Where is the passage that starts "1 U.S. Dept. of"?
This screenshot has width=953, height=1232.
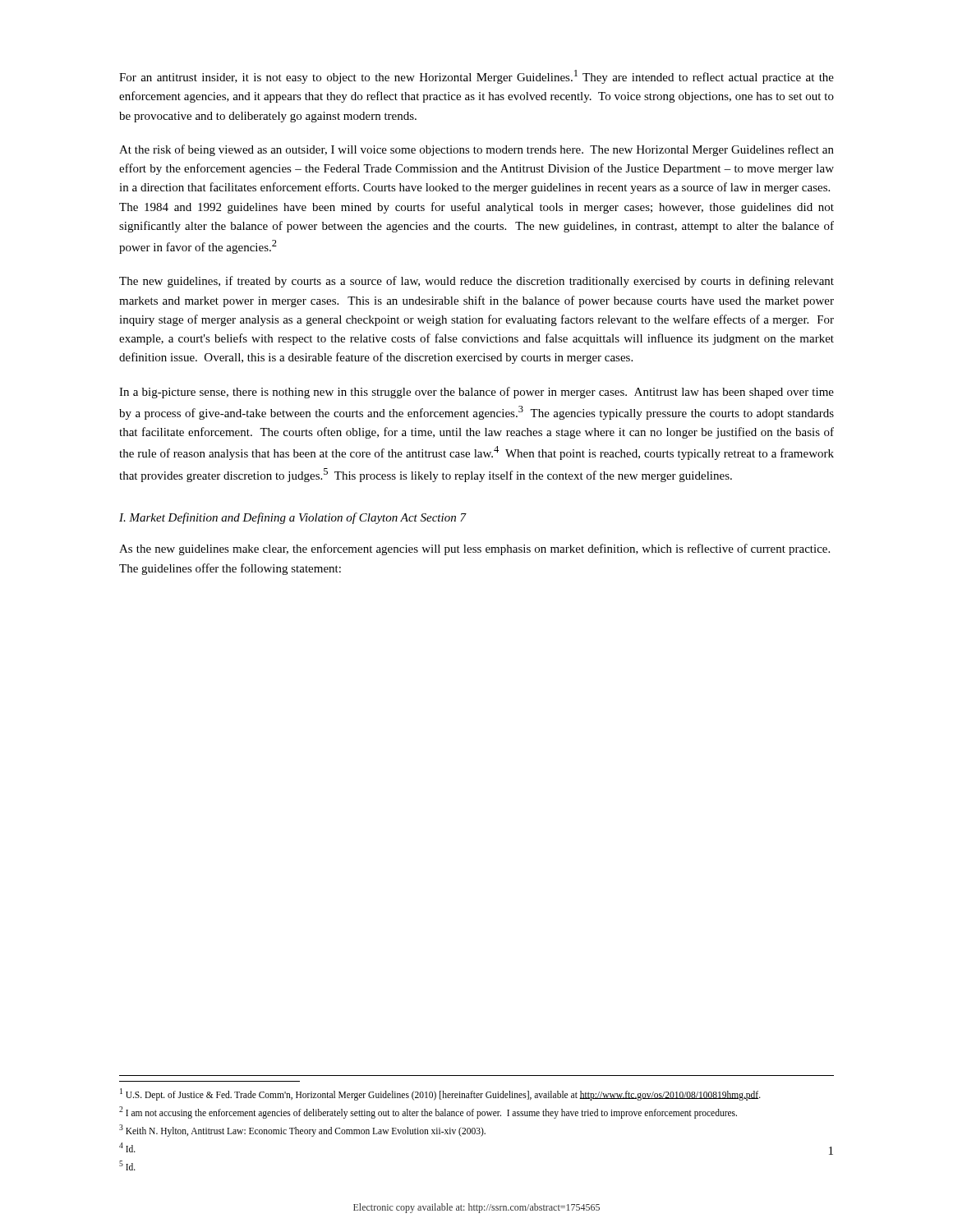[x=440, y=1093]
